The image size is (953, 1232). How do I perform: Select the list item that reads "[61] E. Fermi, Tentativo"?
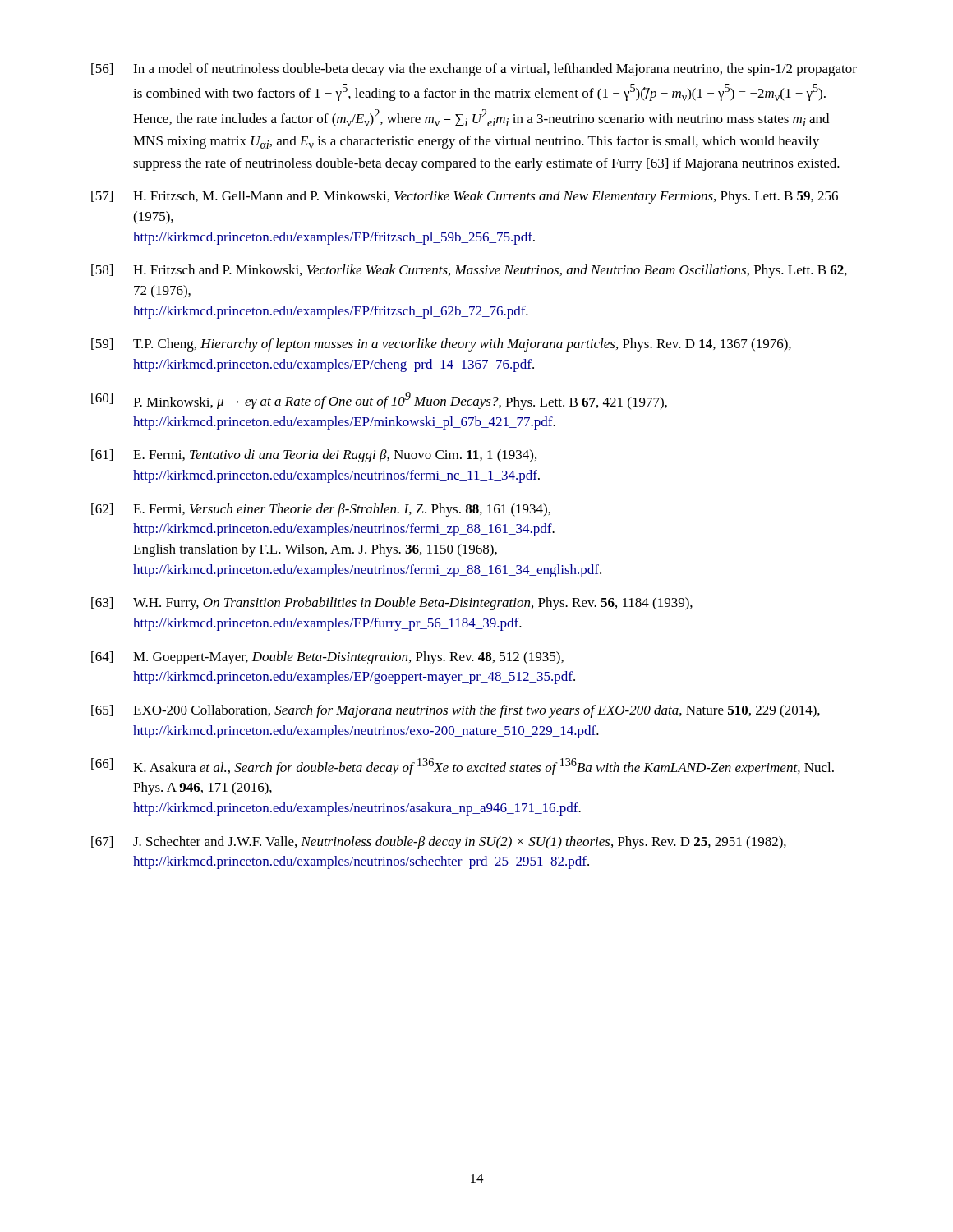[476, 466]
